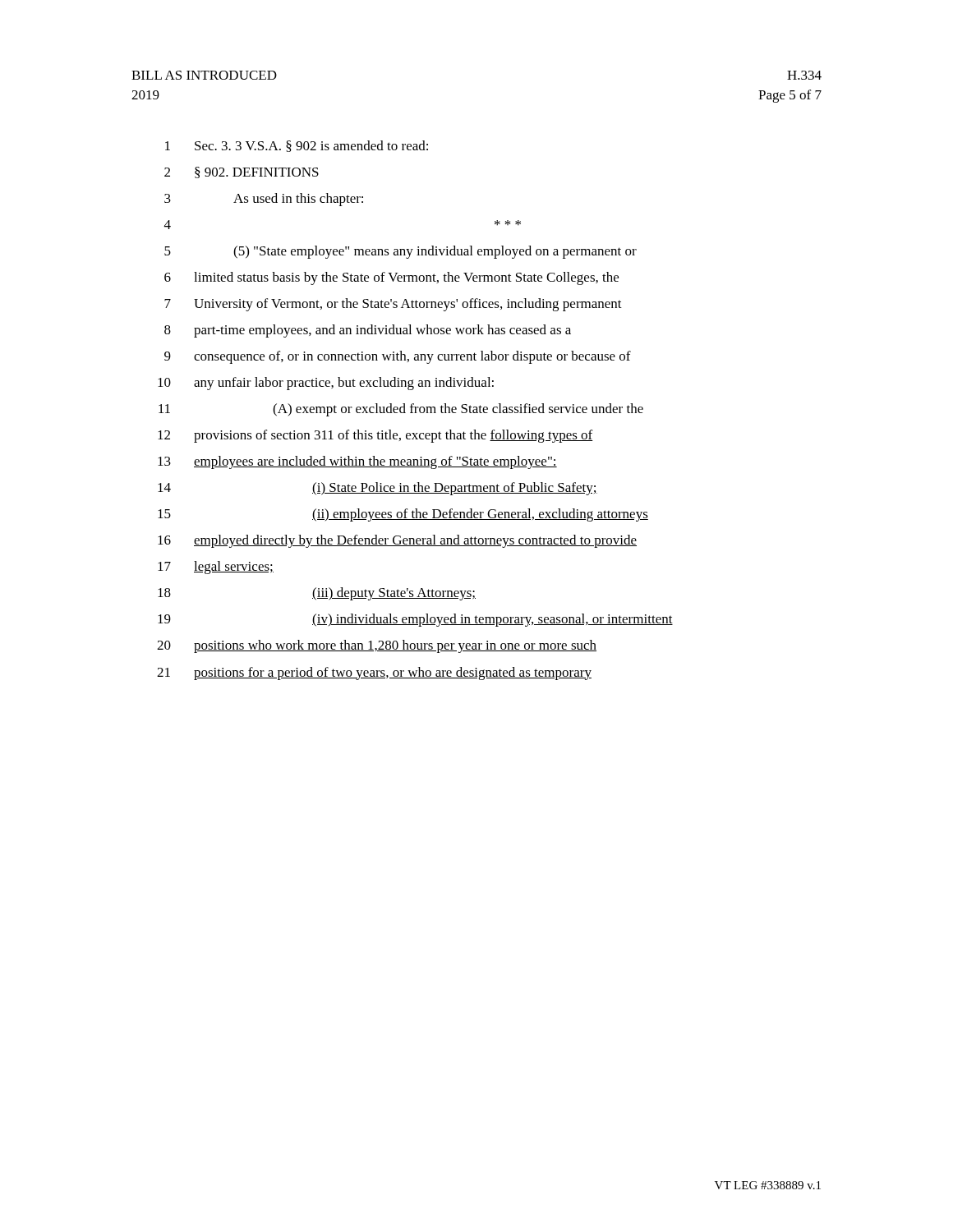
Task: Locate the block of text that opens with "11 (A) exempt or excluded"
Action: pos(476,409)
